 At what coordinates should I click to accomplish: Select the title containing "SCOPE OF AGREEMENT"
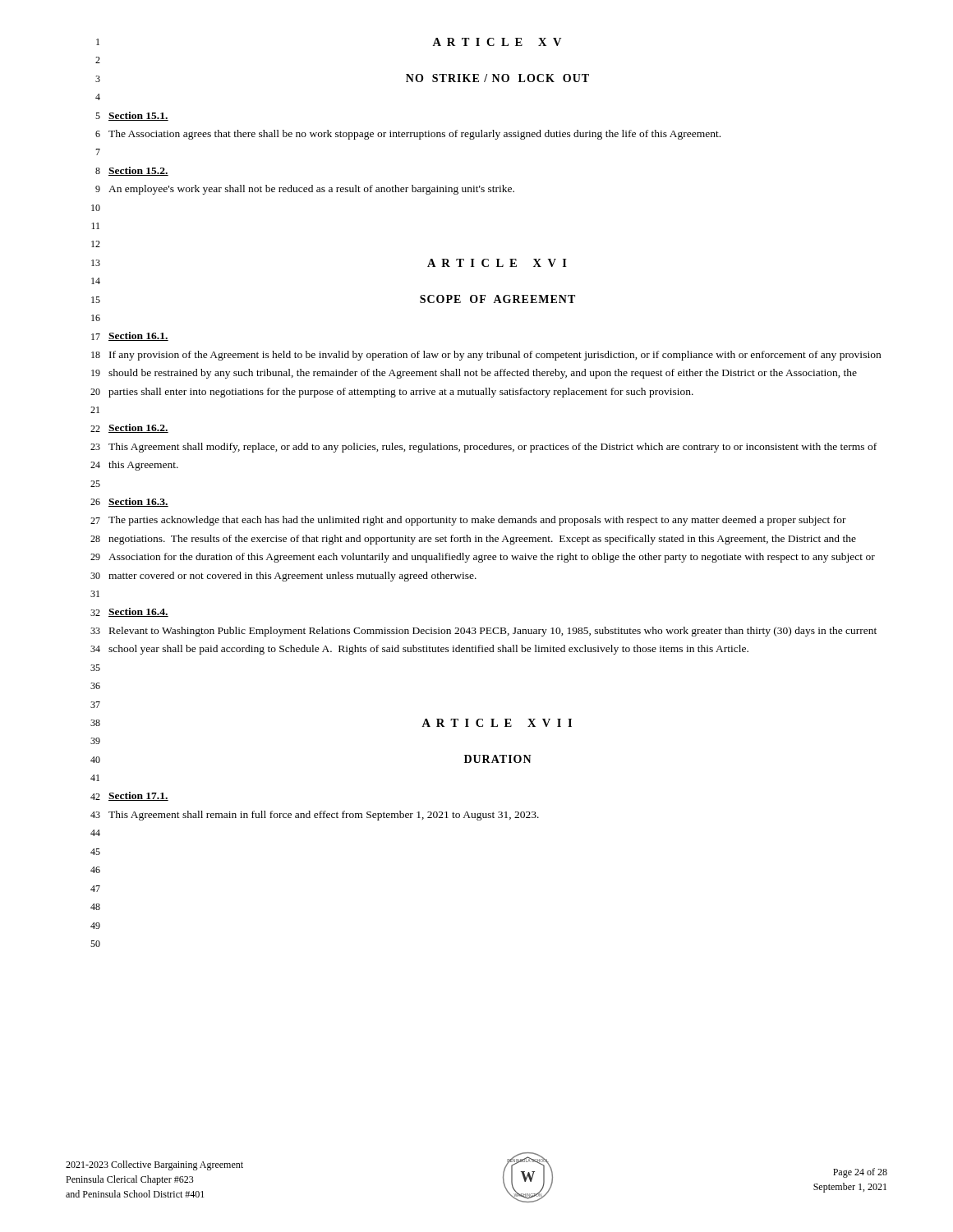point(498,299)
